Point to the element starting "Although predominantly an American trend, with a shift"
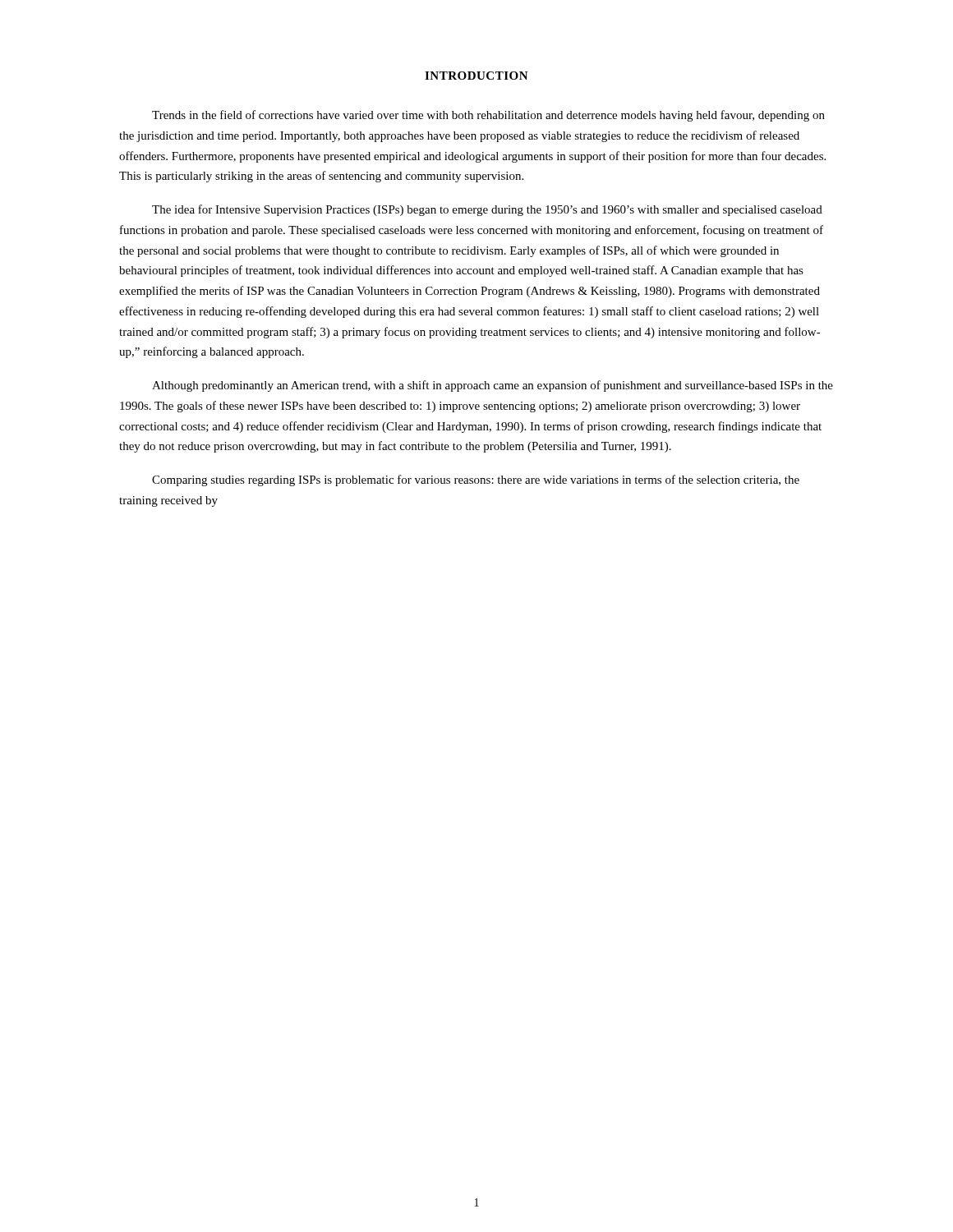953x1232 pixels. pos(476,416)
